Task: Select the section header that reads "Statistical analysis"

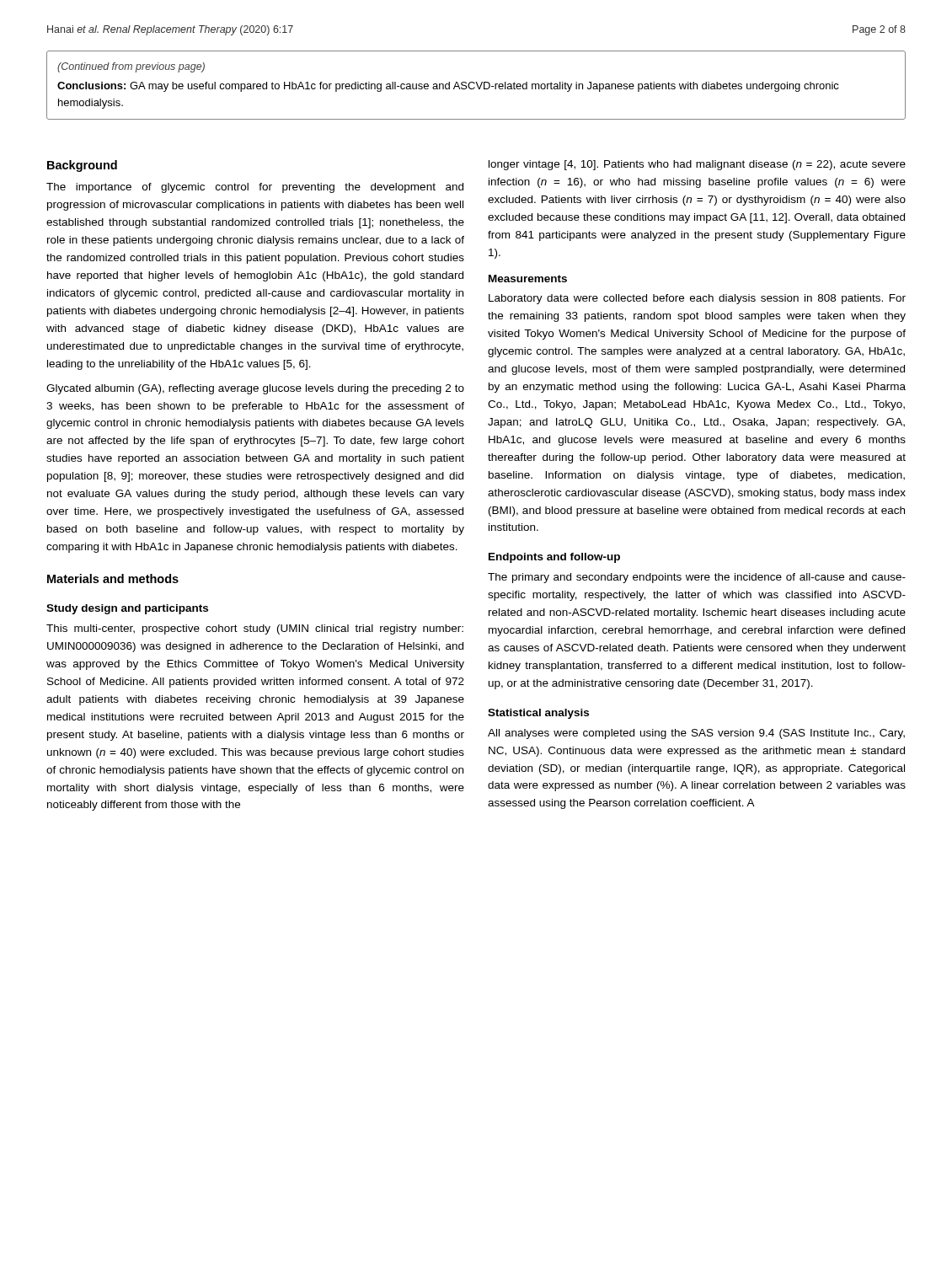Action: [x=539, y=712]
